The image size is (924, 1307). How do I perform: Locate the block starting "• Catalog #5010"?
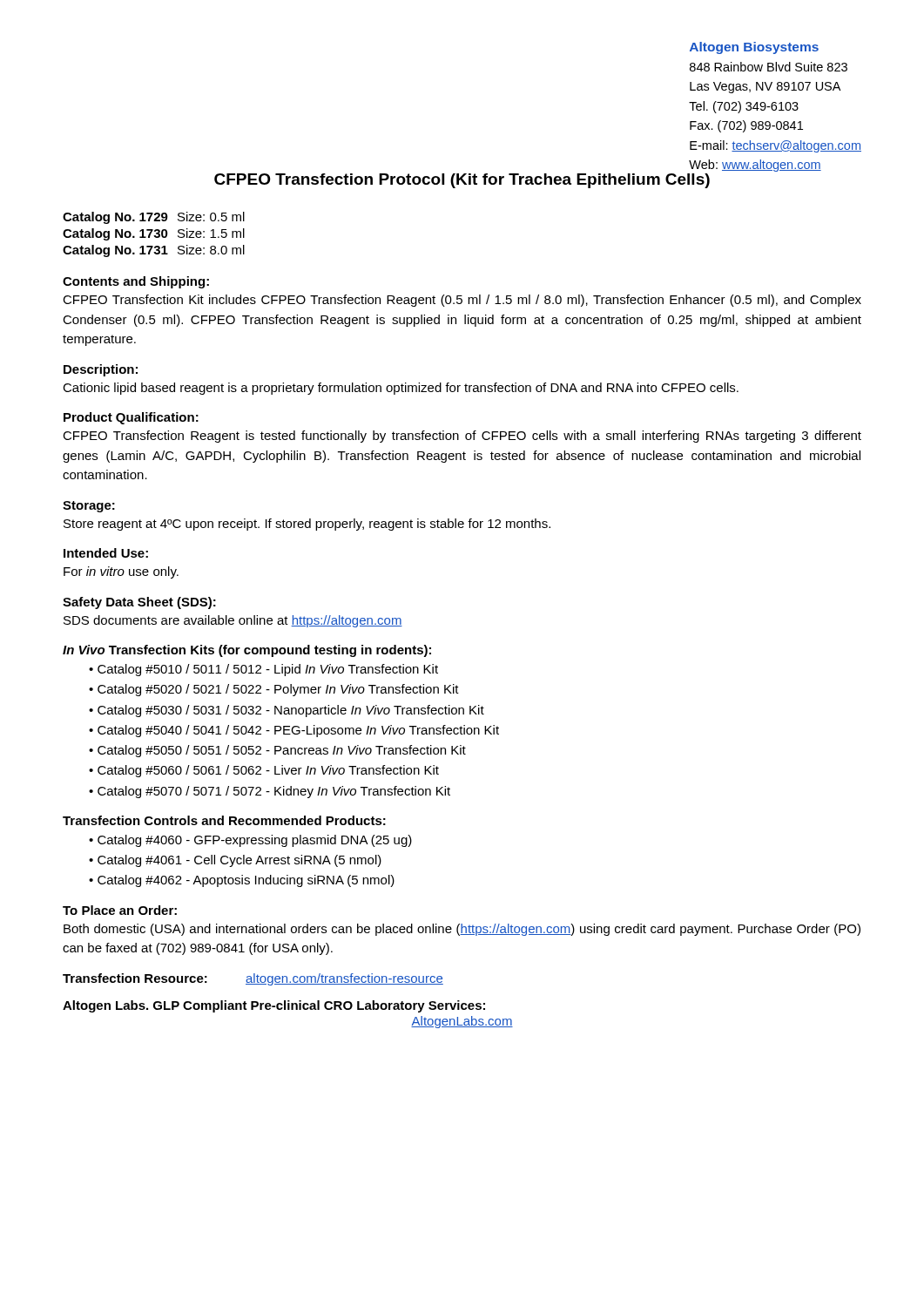(x=263, y=669)
